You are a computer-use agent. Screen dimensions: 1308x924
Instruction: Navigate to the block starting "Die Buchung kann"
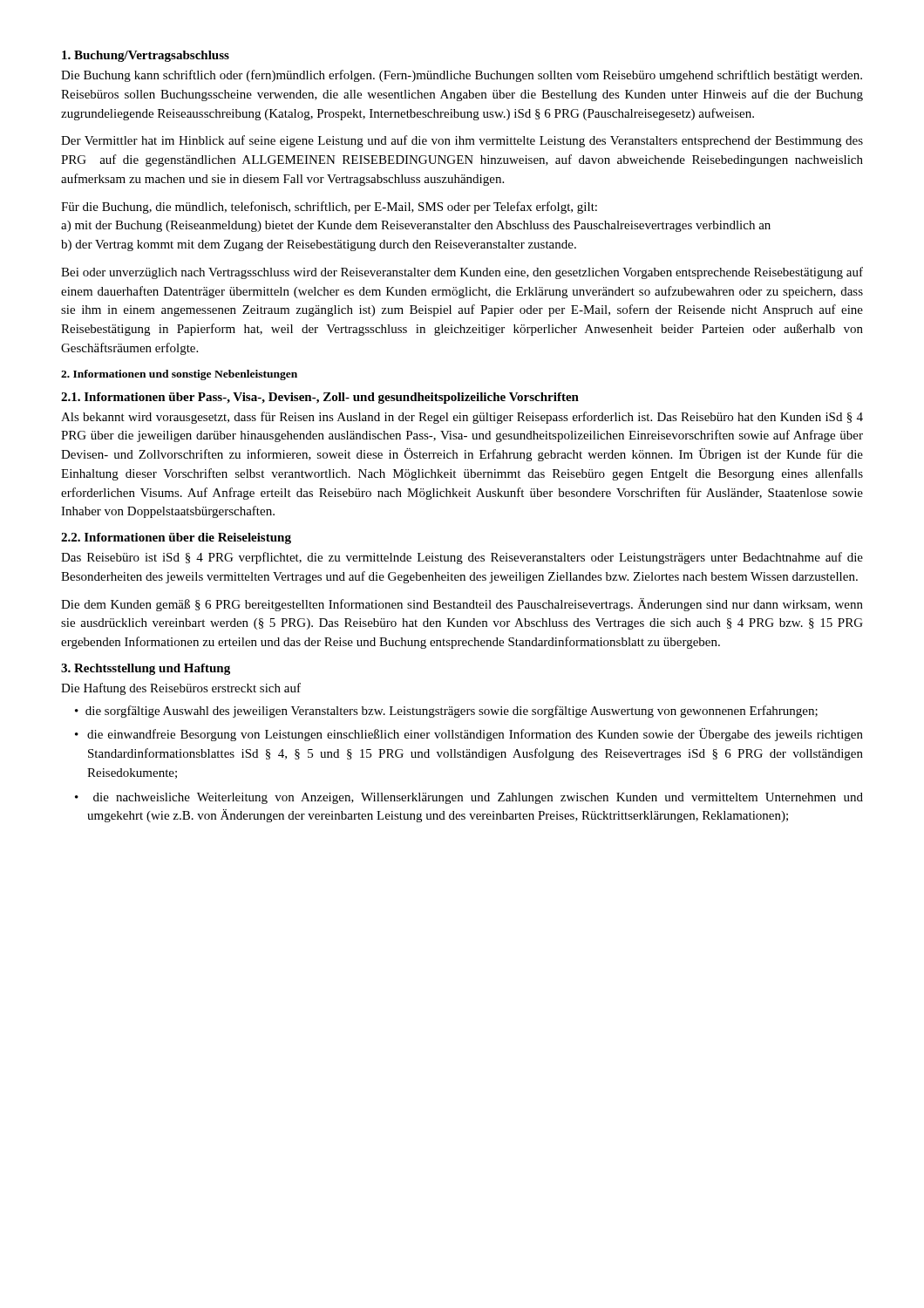coord(462,95)
